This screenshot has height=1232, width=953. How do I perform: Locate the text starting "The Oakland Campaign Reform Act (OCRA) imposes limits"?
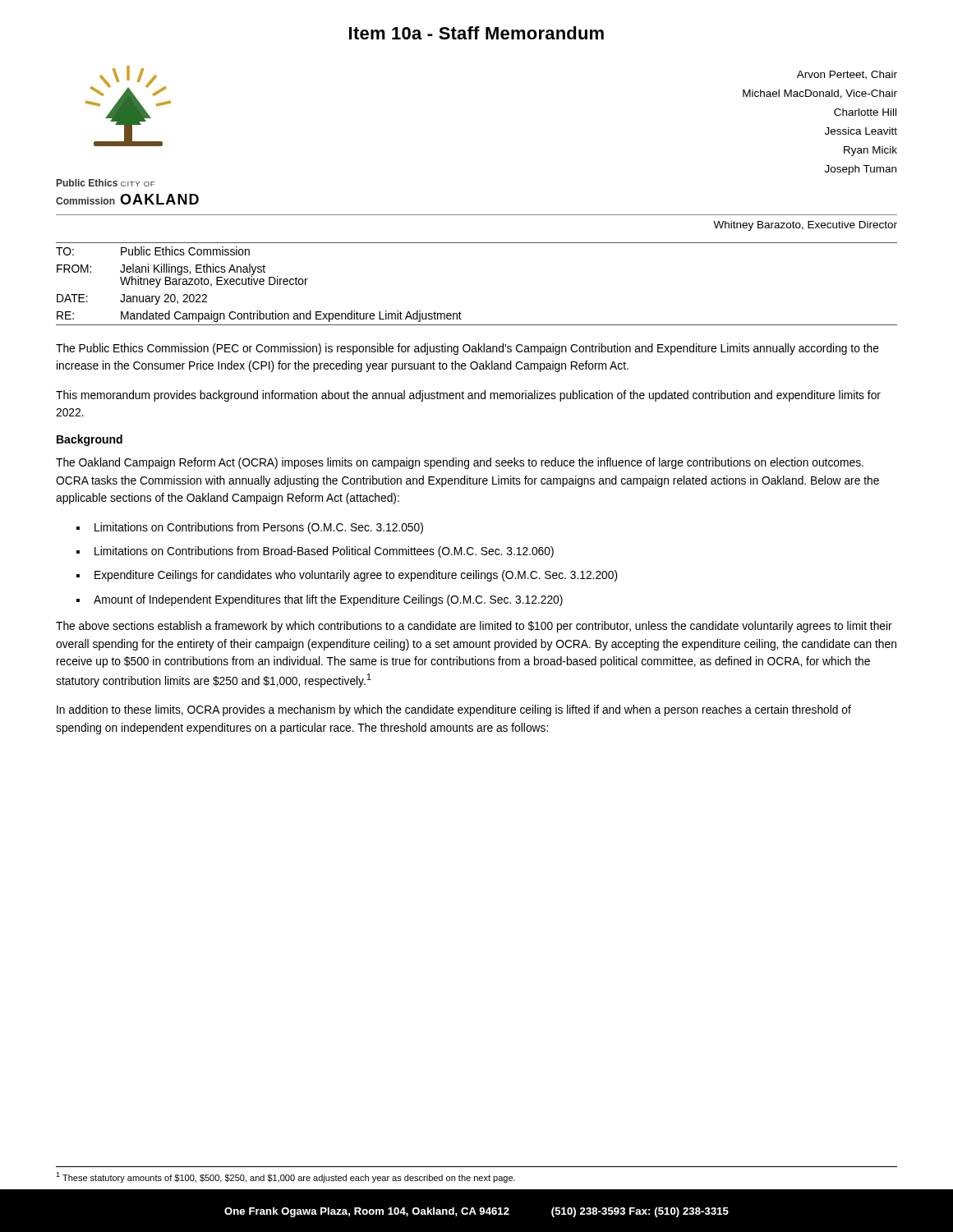468,481
